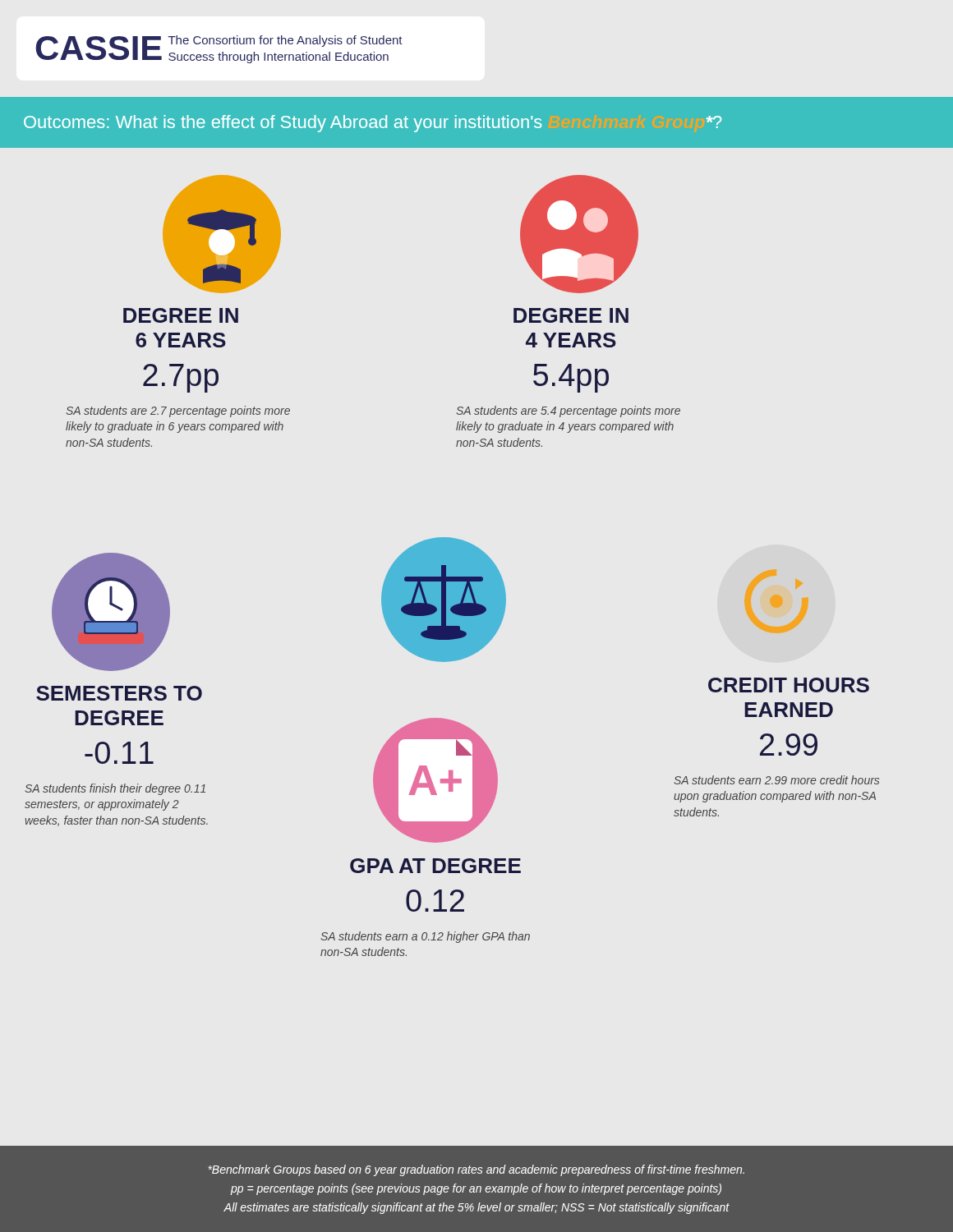Locate the text block that reads "Outcomes: What is"
The image size is (953, 1232).
pyautogui.click(x=373, y=122)
